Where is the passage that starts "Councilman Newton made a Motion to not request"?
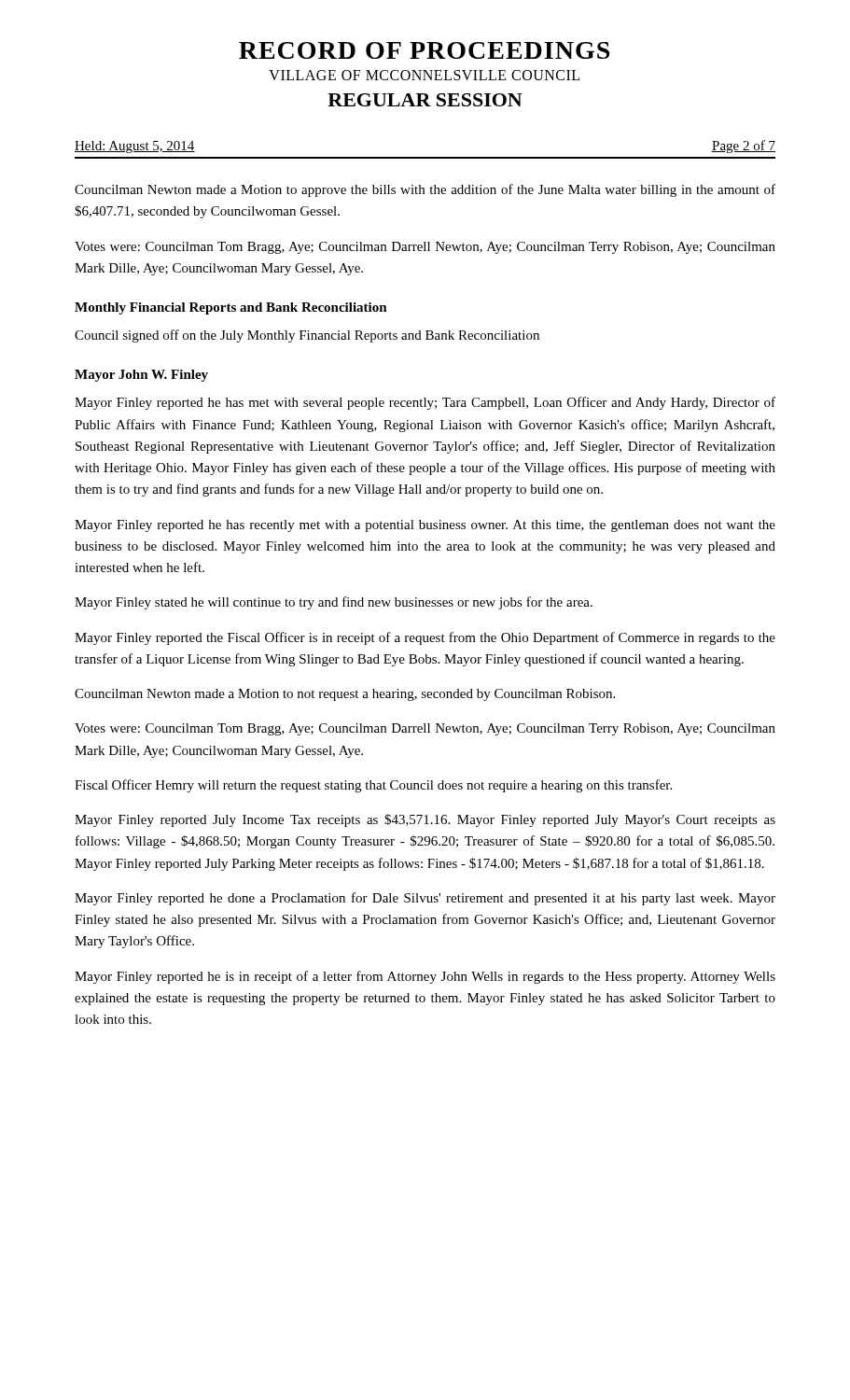The height and width of the screenshot is (1400, 850). pyautogui.click(x=345, y=693)
